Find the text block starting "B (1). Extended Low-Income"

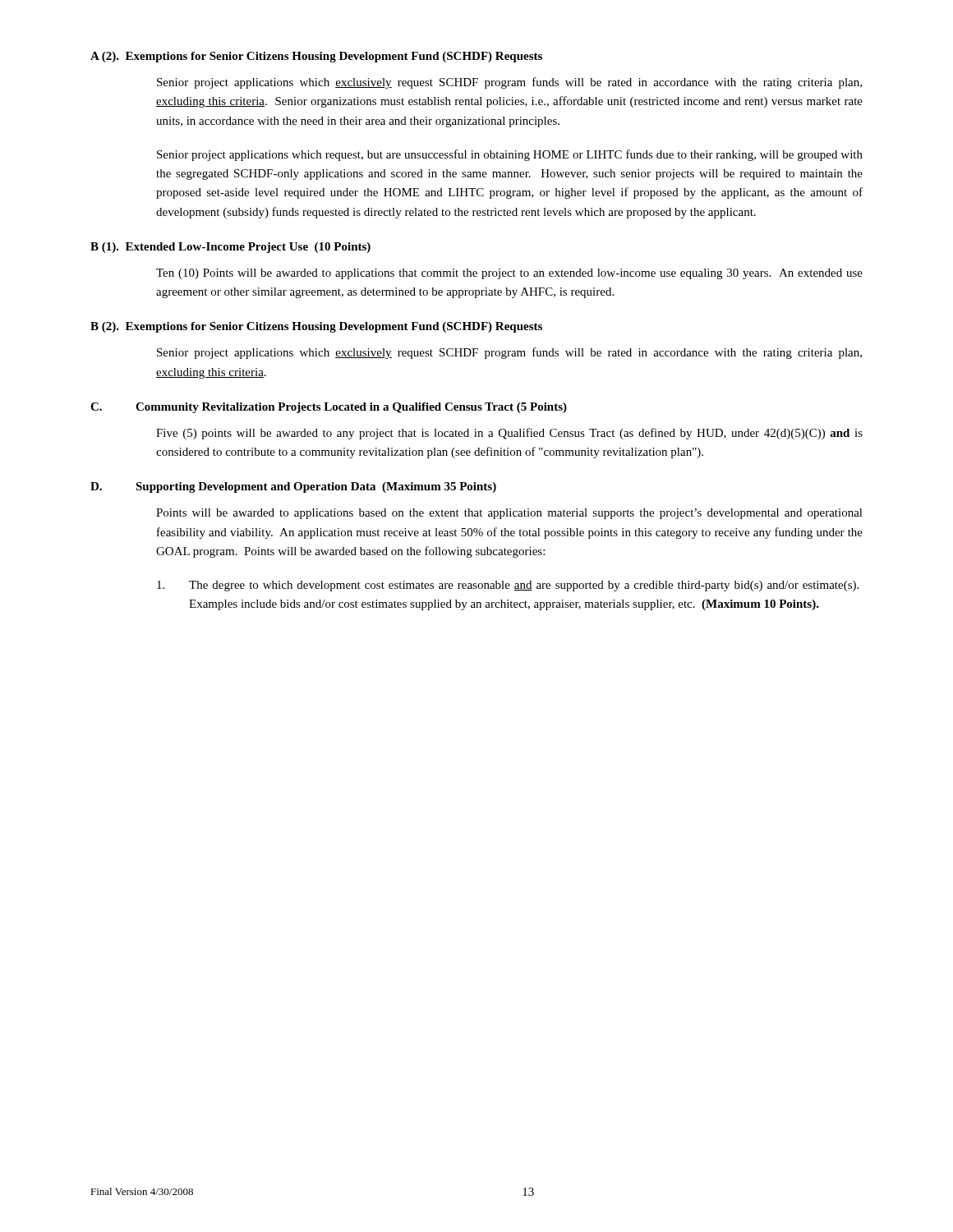231,246
